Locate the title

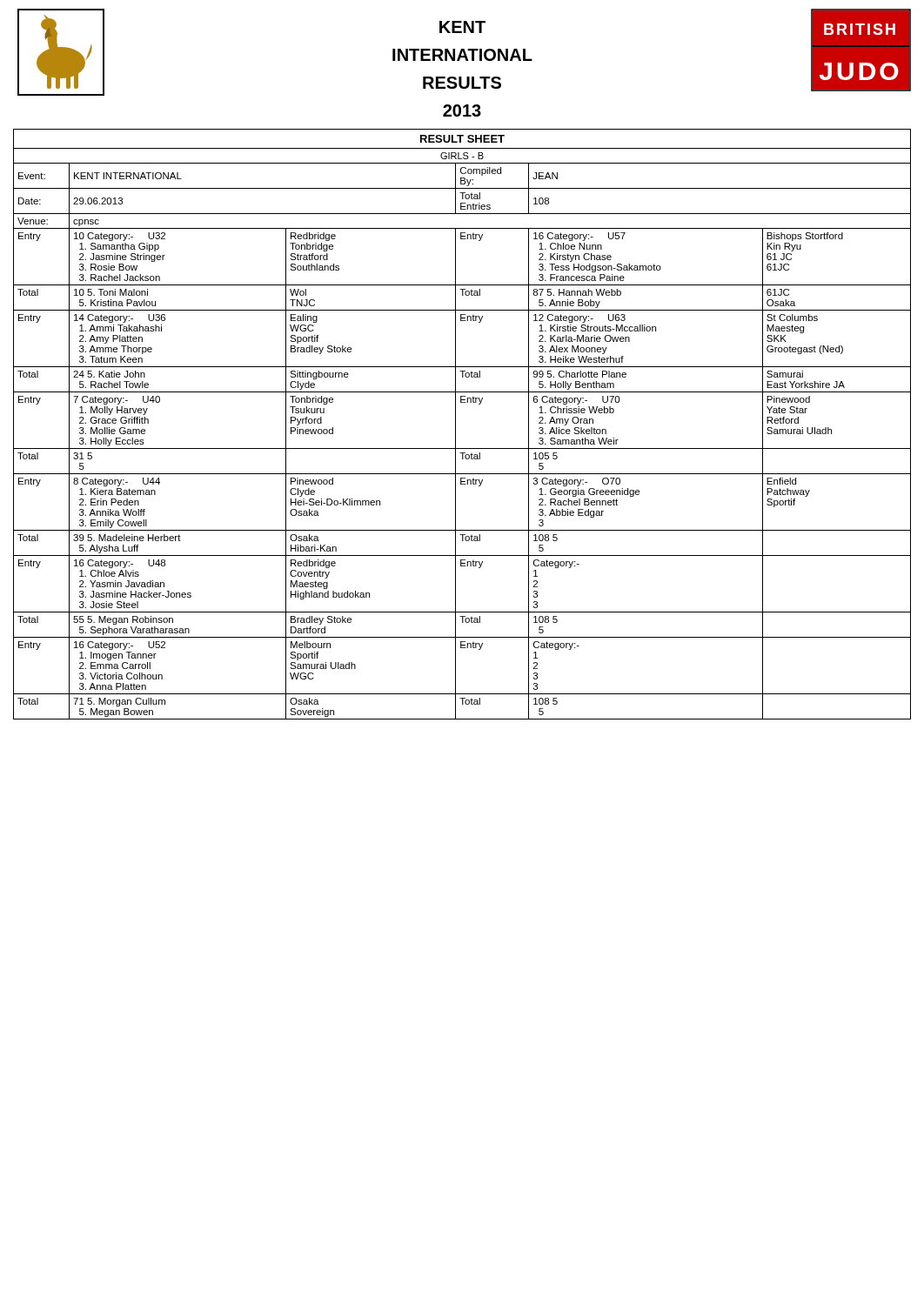[x=462, y=69]
